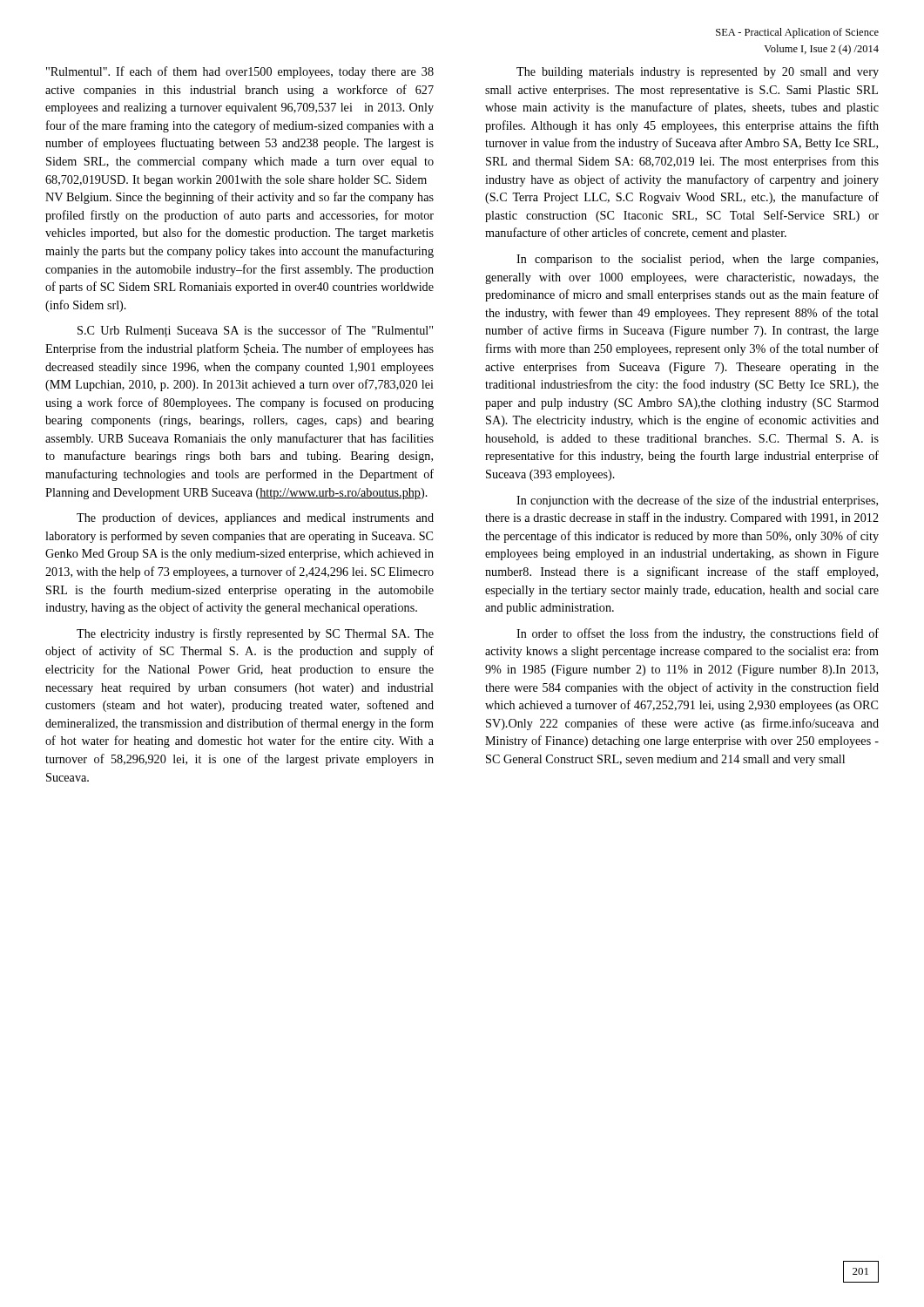
Task: Locate the text starting "In comparison to the socialist period, when"
Action: tap(682, 367)
